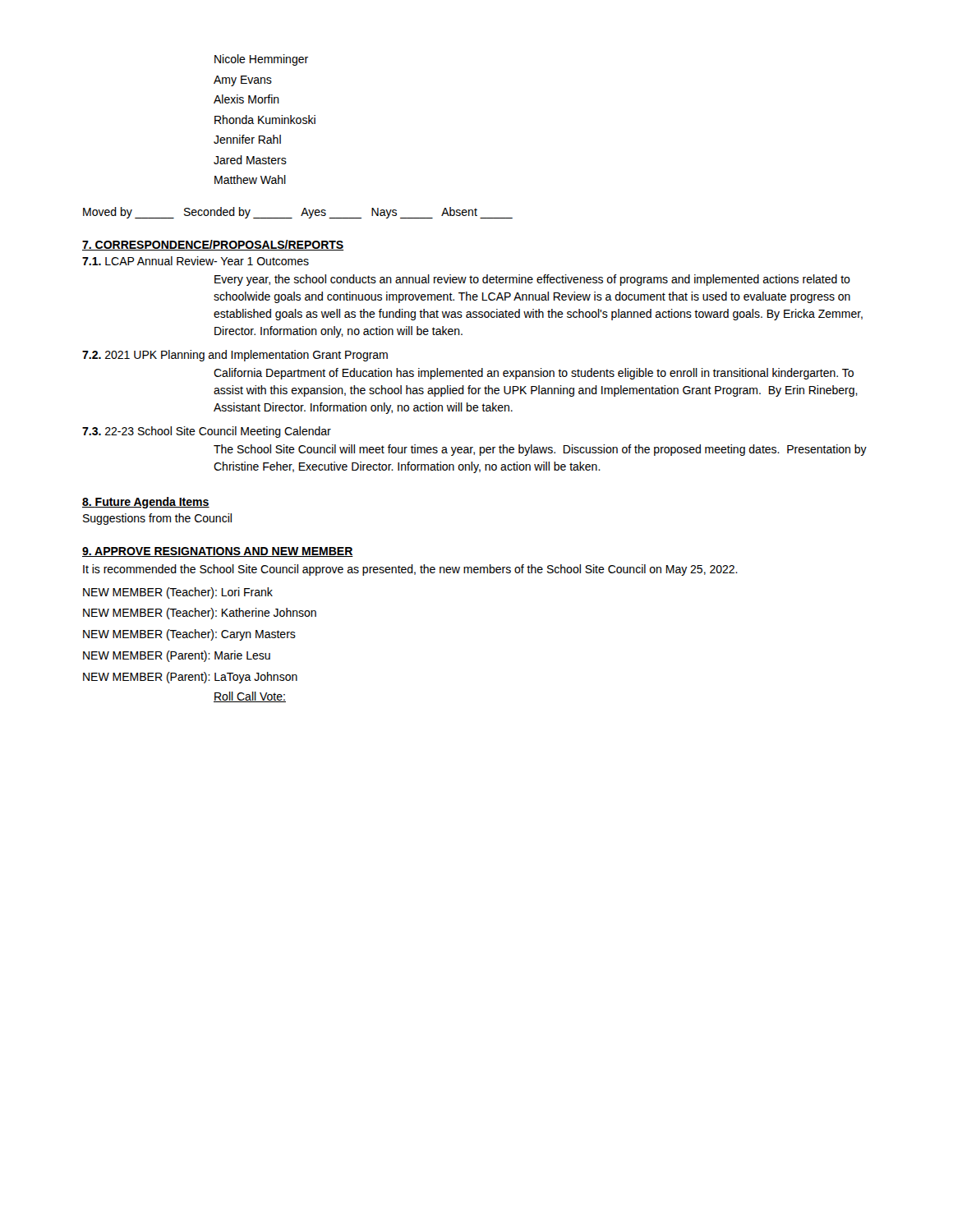
Task: Click on the passage starting "Every year, the school conducts"
Action: click(x=538, y=305)
